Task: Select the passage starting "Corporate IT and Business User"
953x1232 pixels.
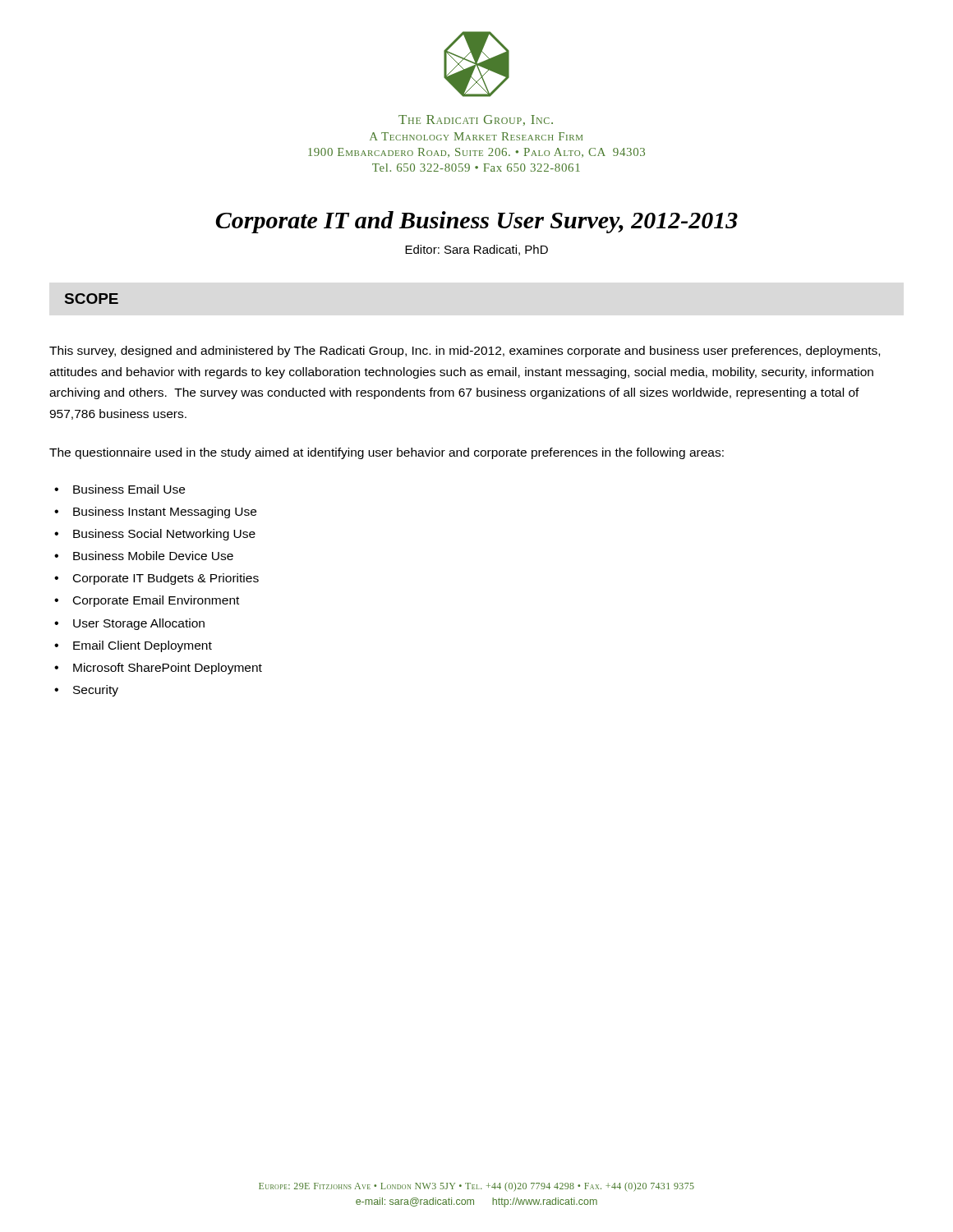Action: tap(476, 220)
